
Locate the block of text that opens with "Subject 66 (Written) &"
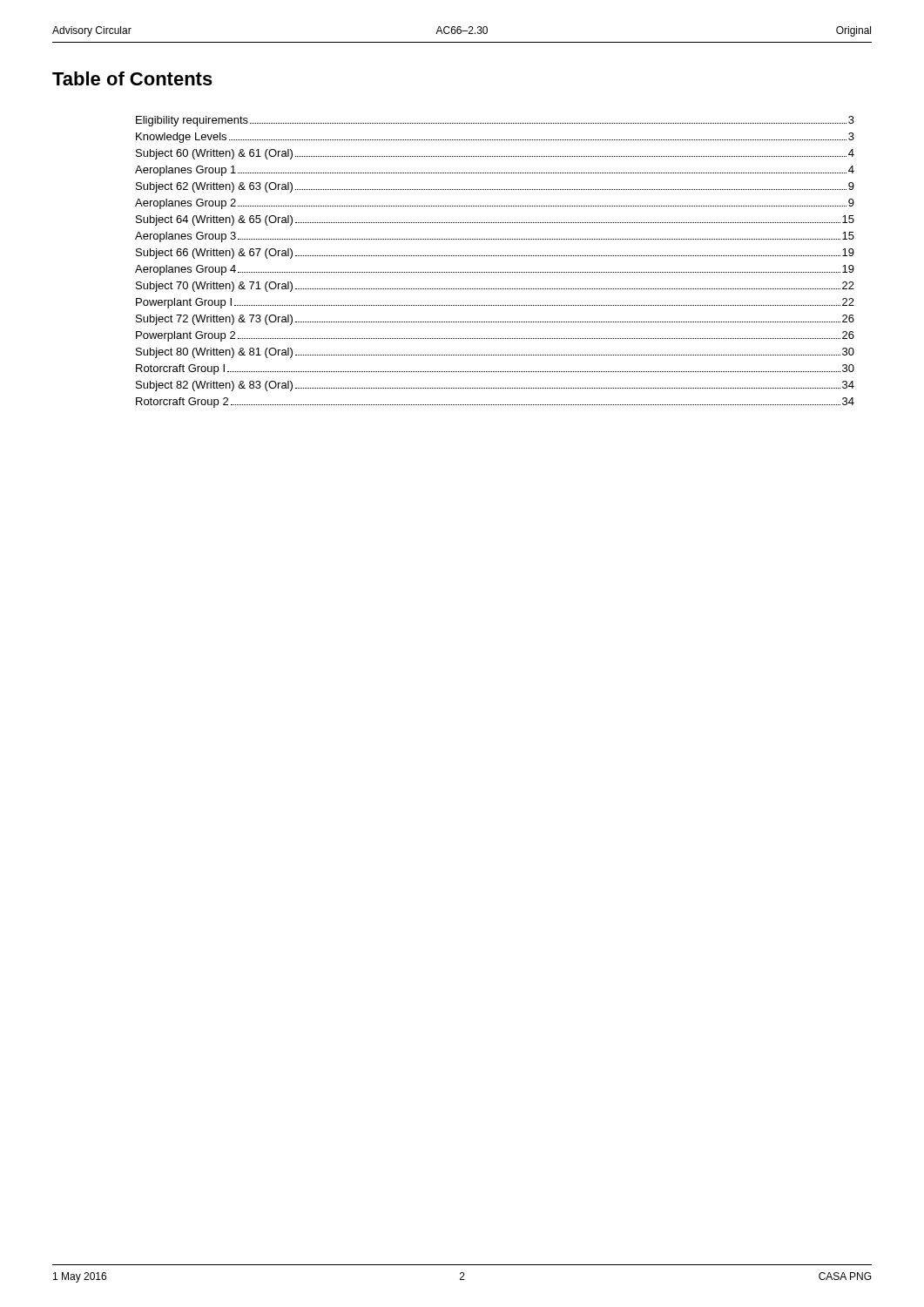point(495,252)
